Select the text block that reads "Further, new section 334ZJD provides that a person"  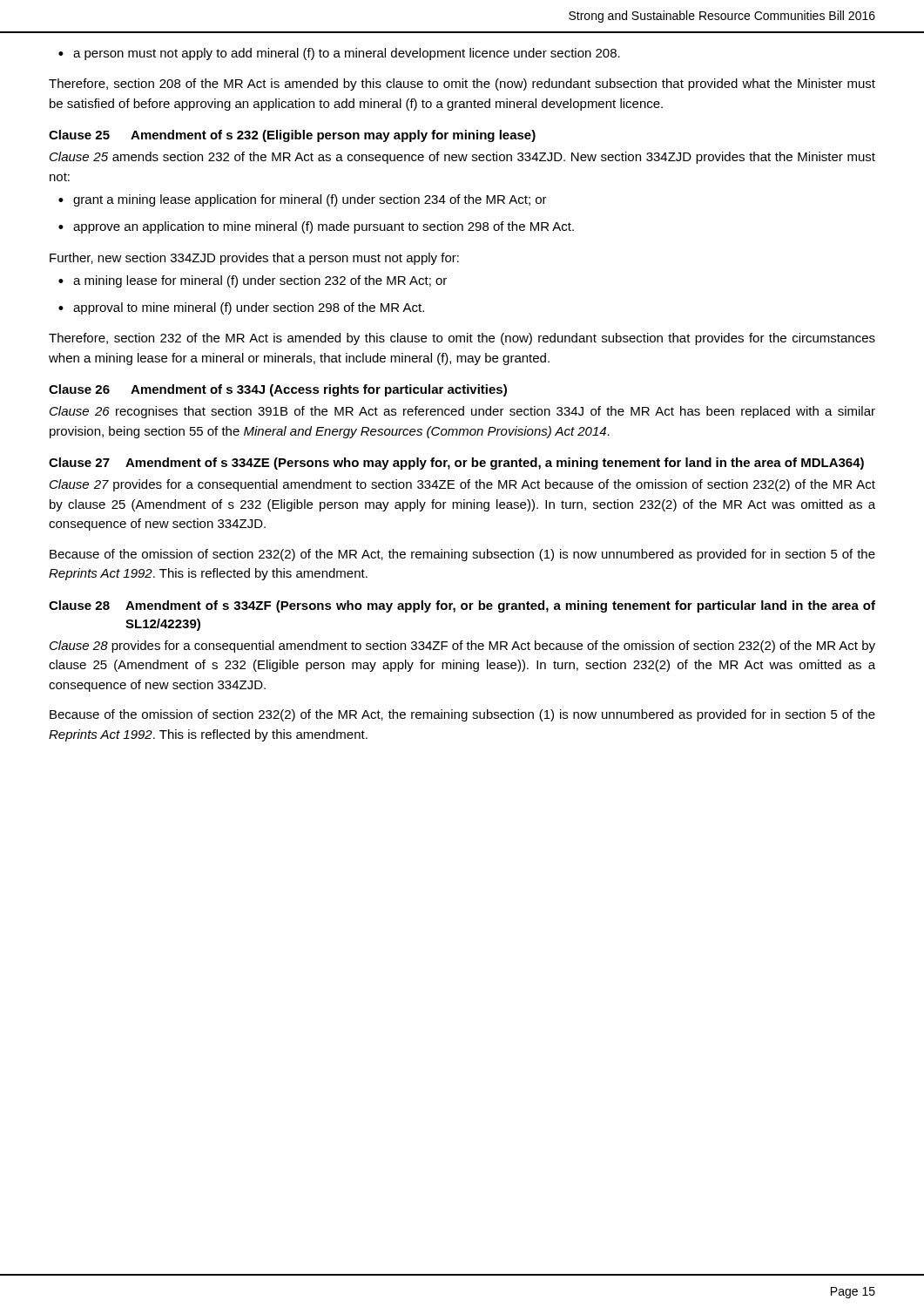pos(254,257)
